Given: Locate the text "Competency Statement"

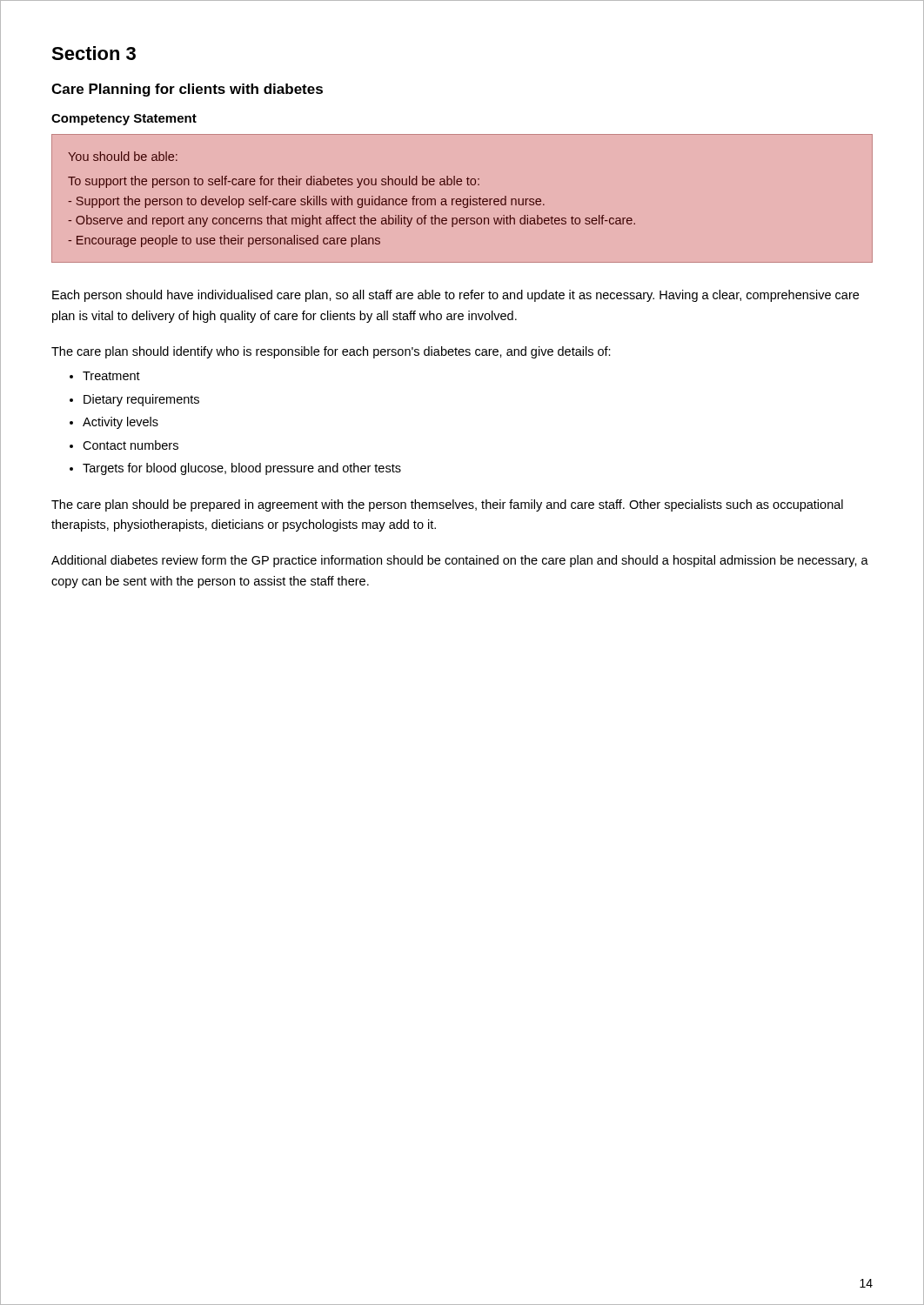Looking at the screenshot, I should [x=124, y=118].
